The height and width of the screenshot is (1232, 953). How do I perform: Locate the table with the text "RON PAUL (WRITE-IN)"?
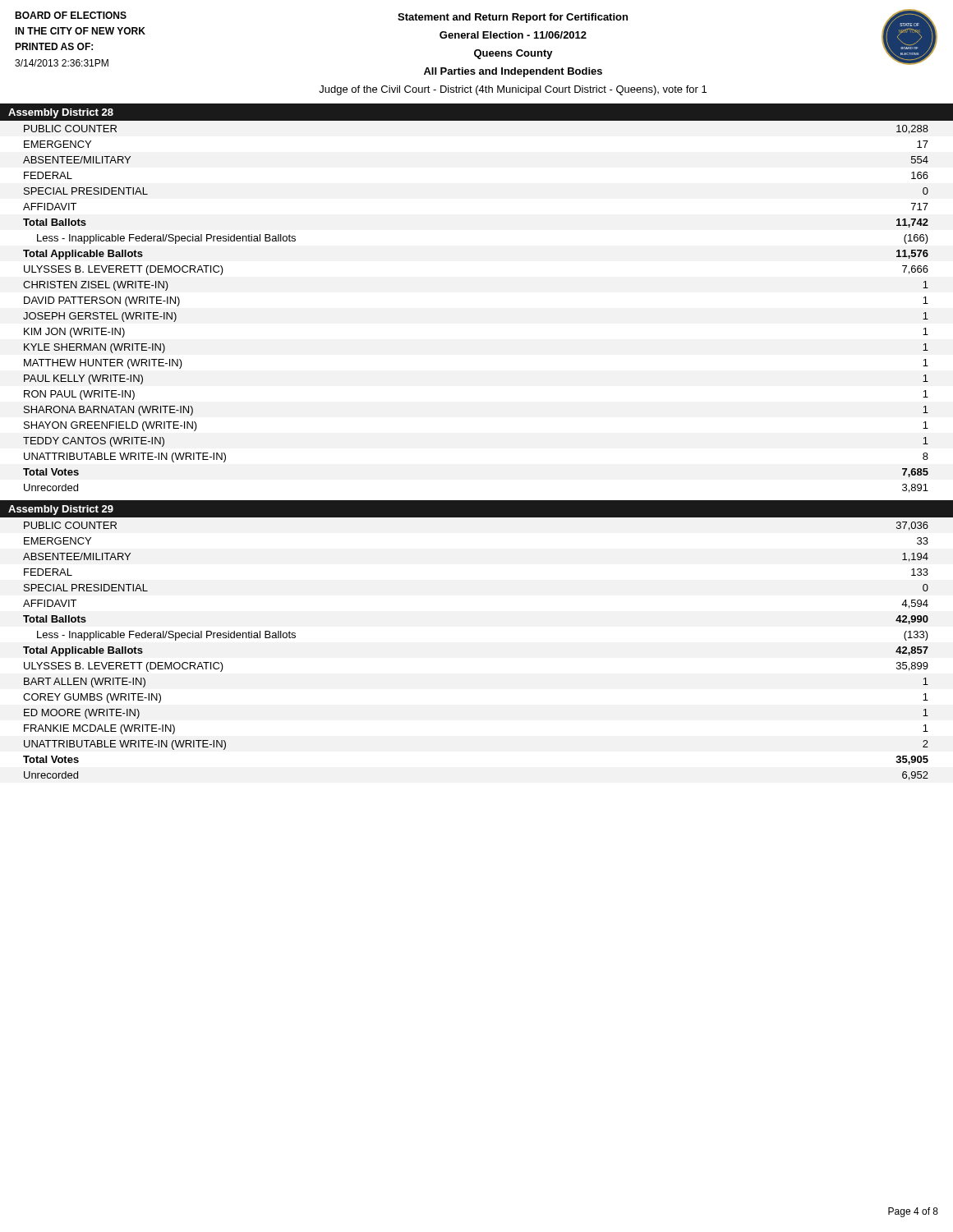[x=476, y=308]
